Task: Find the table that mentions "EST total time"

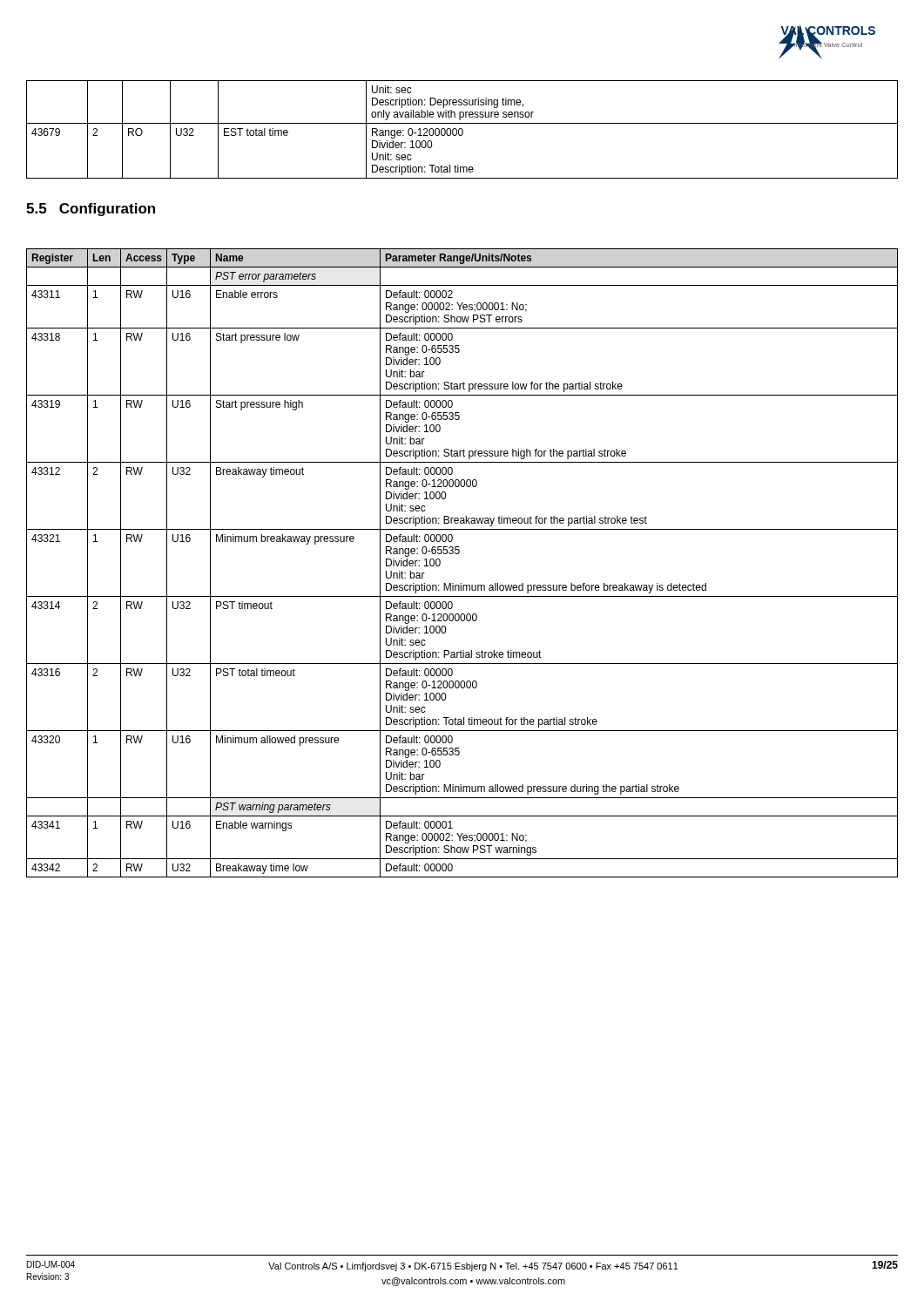Action: (462, 129)
